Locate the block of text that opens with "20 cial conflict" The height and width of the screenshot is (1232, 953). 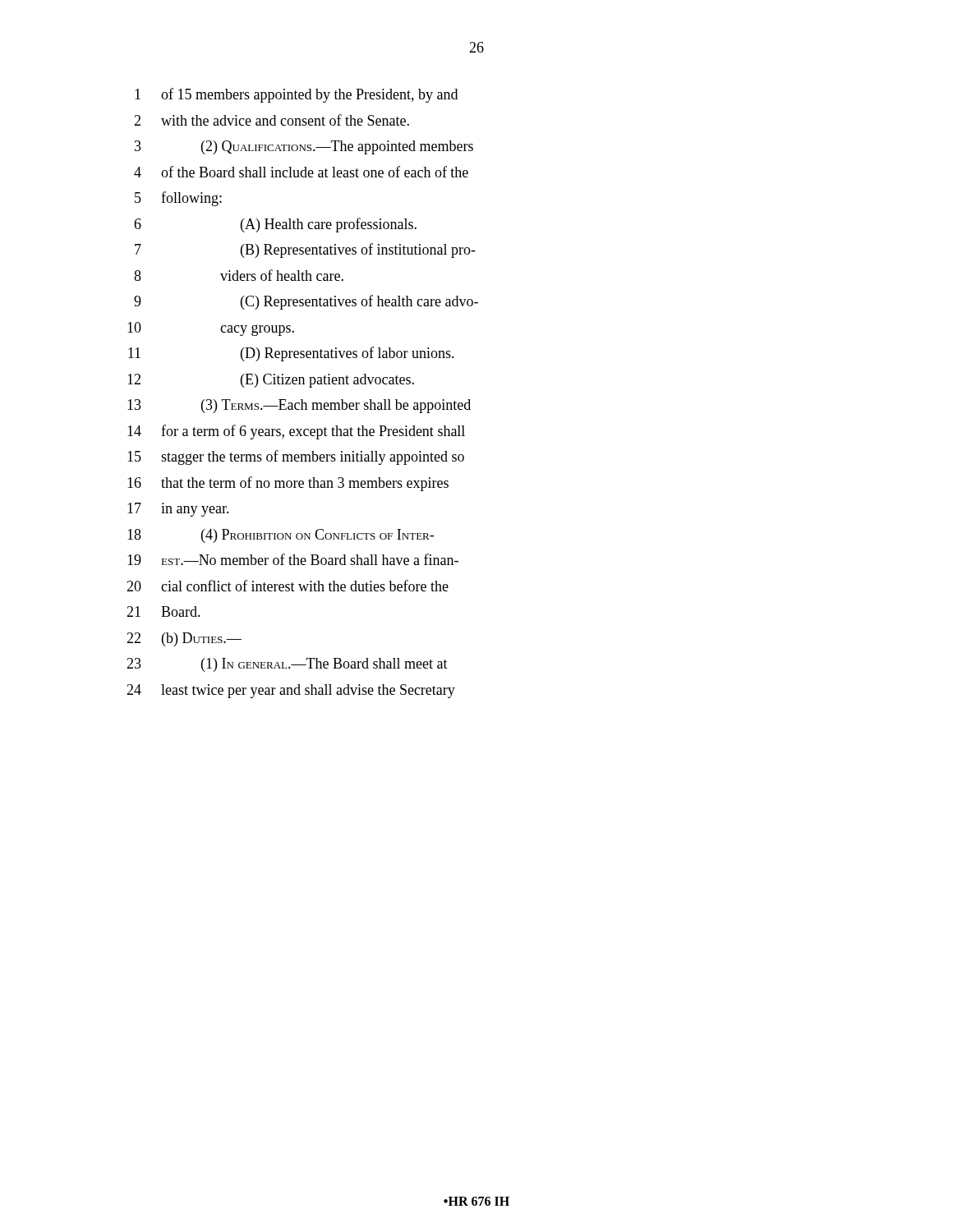(288, 586)
